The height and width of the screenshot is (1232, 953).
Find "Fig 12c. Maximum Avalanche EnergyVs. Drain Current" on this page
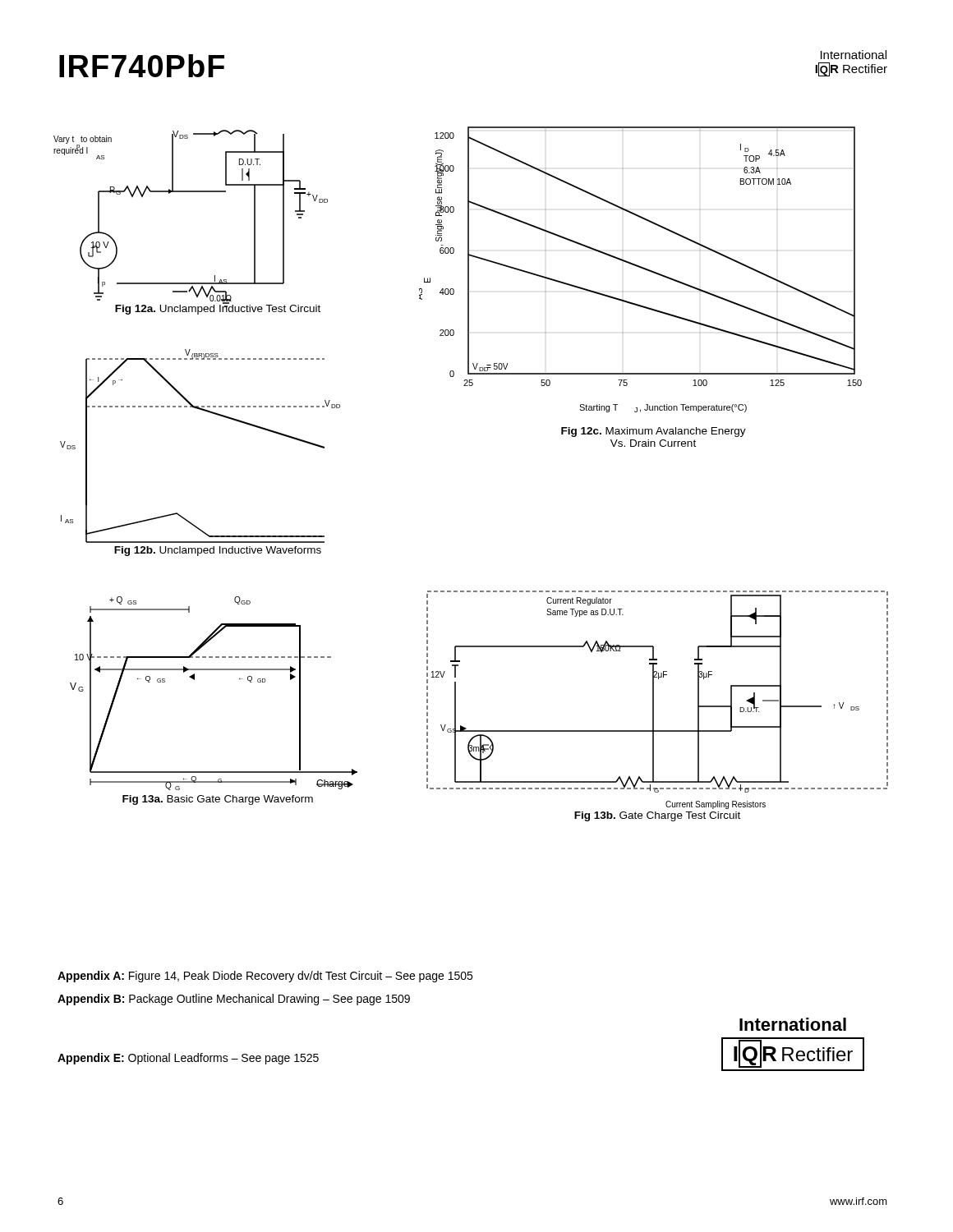pyautogui.click(x=653, y=437)
